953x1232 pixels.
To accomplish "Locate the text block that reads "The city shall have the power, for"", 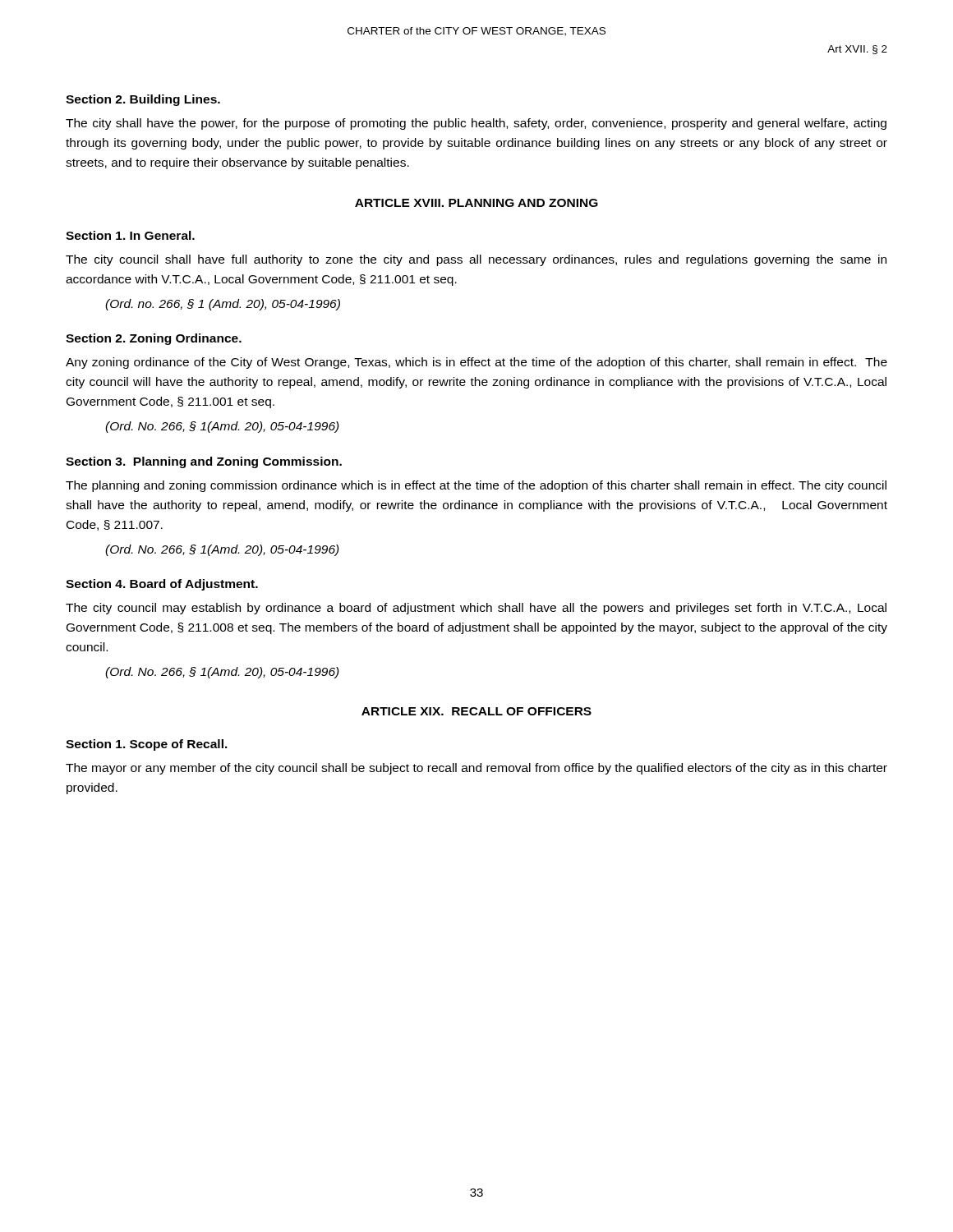I will [476, 143].
